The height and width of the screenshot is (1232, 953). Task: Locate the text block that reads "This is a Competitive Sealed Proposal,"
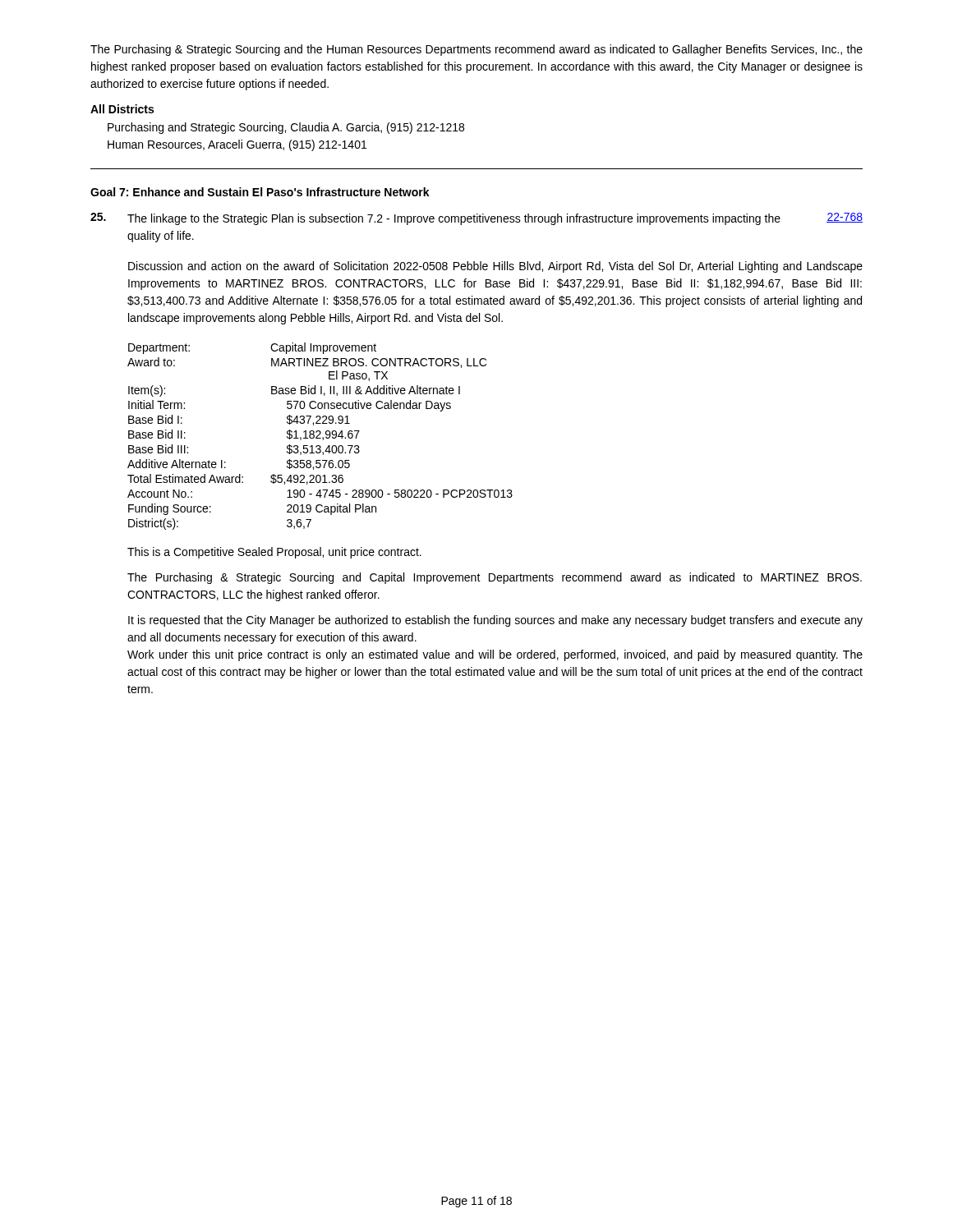click(275, 552)
